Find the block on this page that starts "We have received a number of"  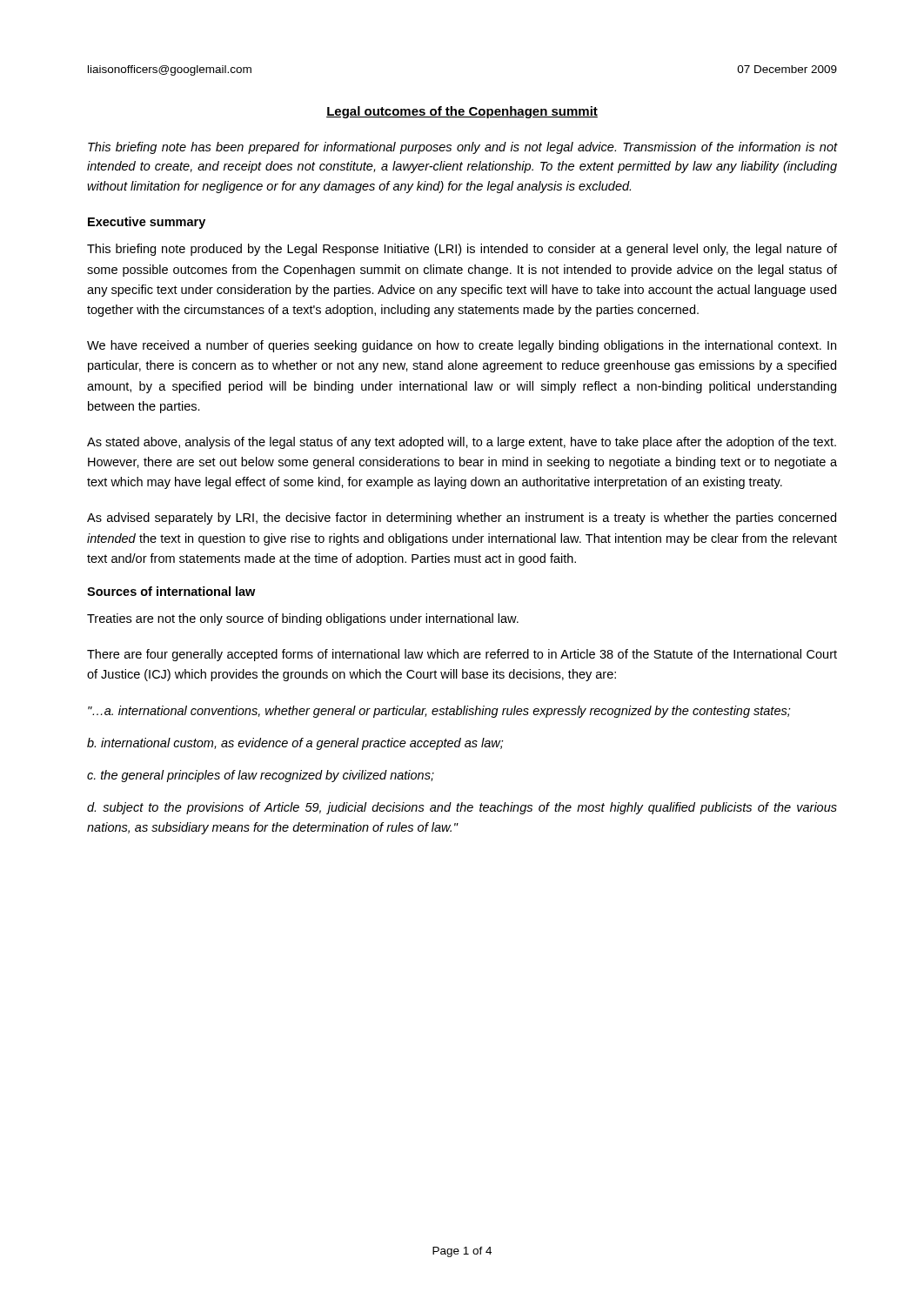tap(462, 376)
